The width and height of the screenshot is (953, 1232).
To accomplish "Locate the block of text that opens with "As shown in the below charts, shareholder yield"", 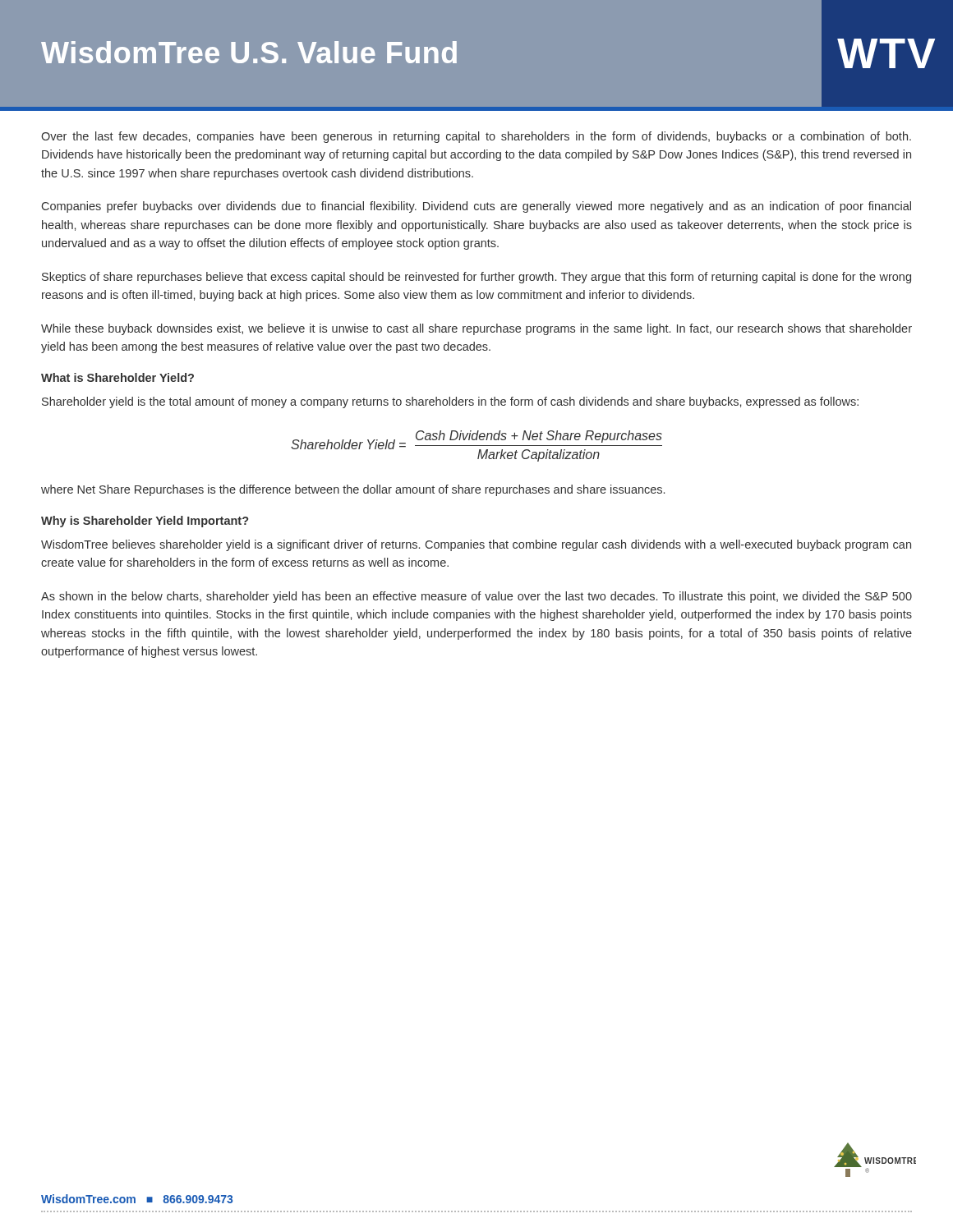I will click(x=476, y=624).
